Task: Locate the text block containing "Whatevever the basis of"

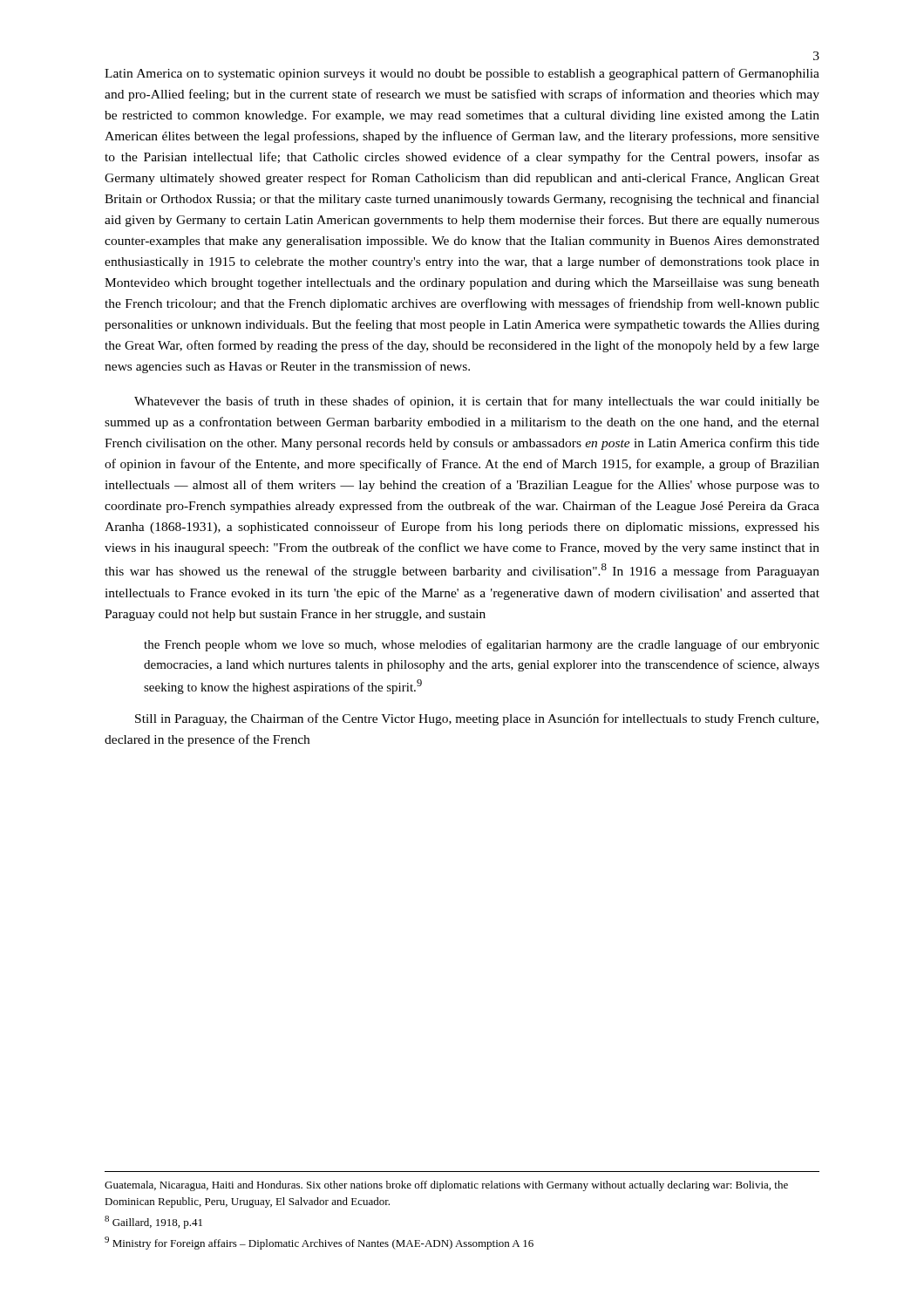Action: click(462, 507)
